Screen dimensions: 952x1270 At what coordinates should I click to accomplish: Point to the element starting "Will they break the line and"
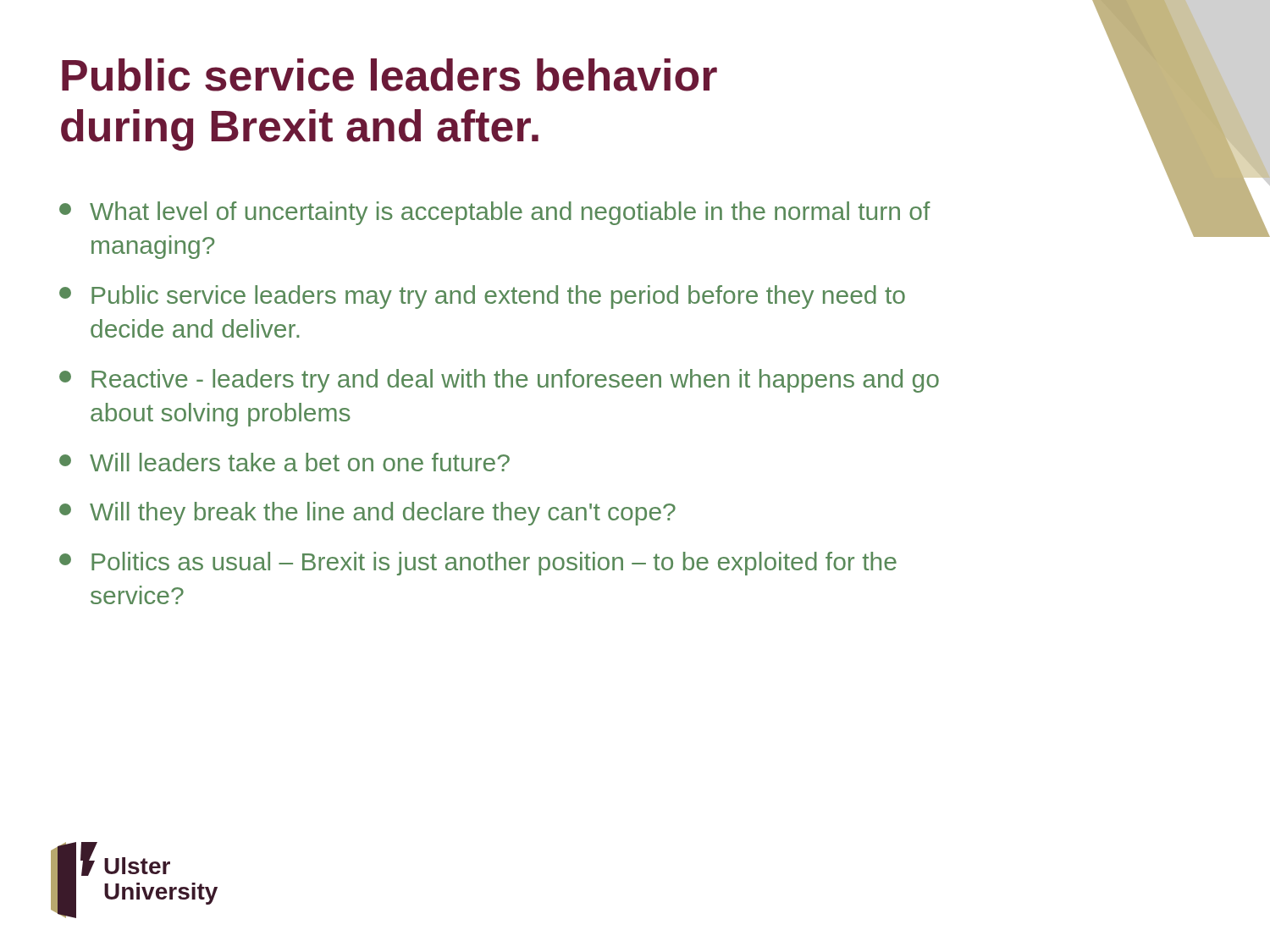(x=521, y=512)
